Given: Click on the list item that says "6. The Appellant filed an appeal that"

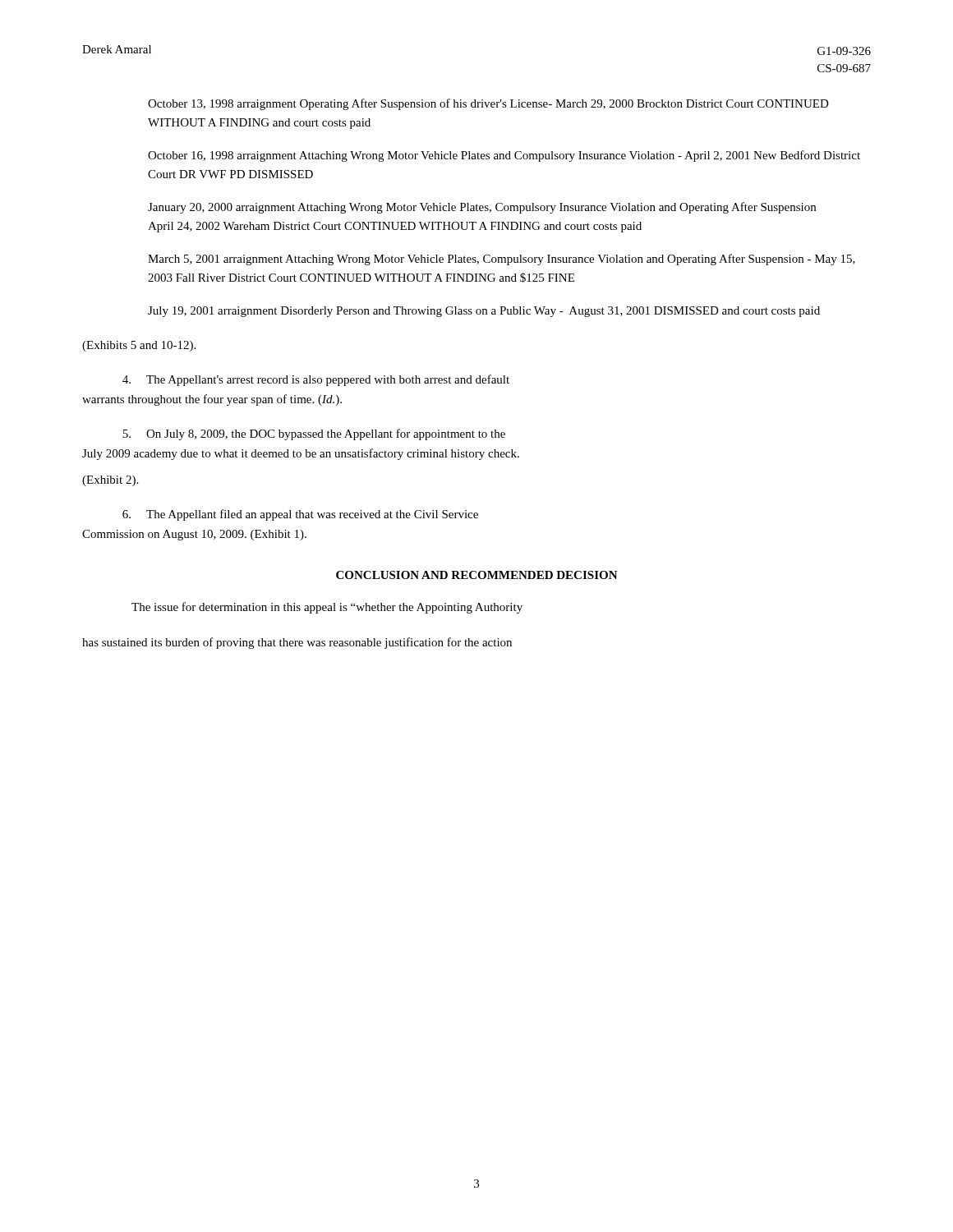Looking at the screenshot, I should pos(476,514).
